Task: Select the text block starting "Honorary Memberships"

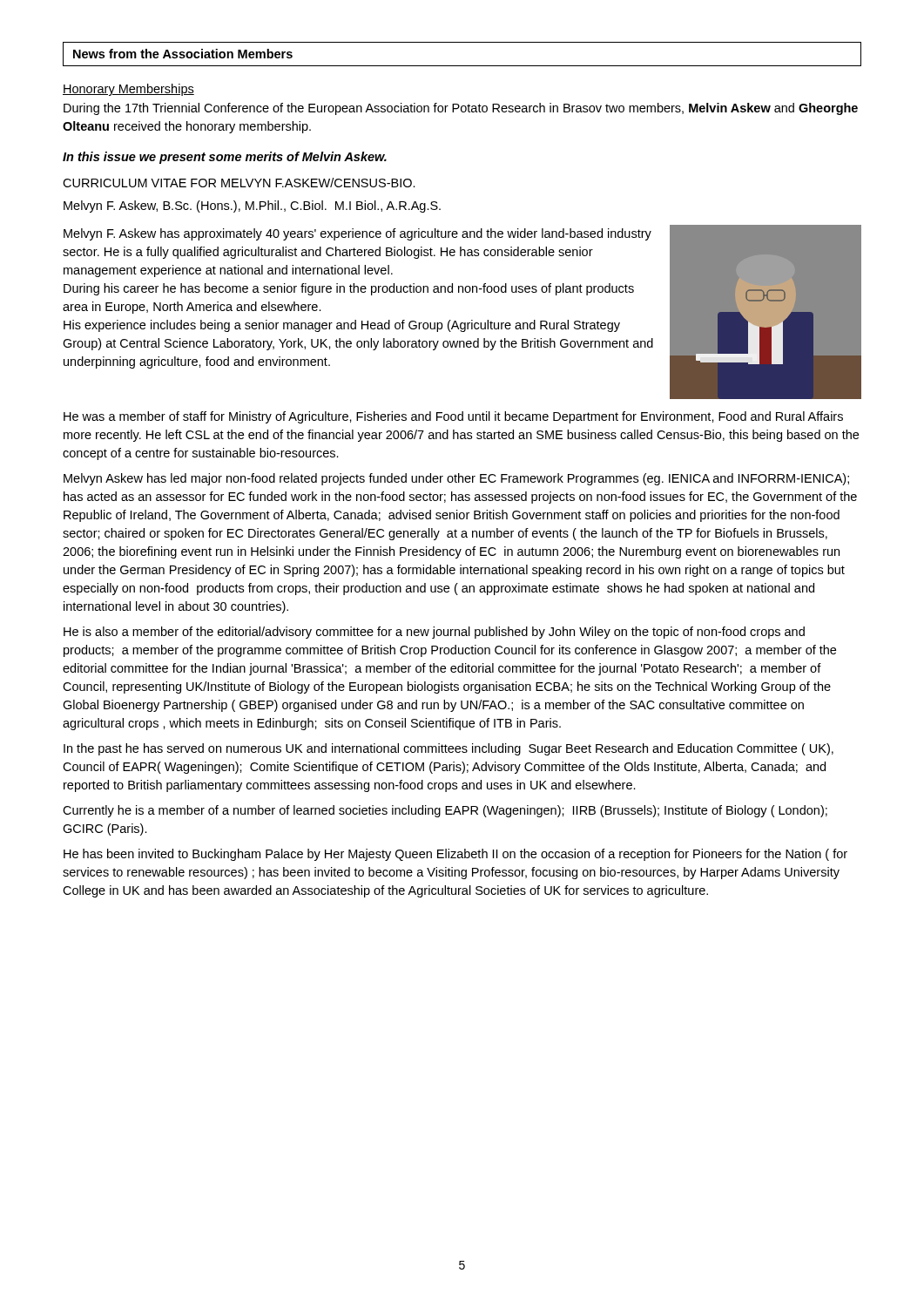Action: tap(128, 90)
